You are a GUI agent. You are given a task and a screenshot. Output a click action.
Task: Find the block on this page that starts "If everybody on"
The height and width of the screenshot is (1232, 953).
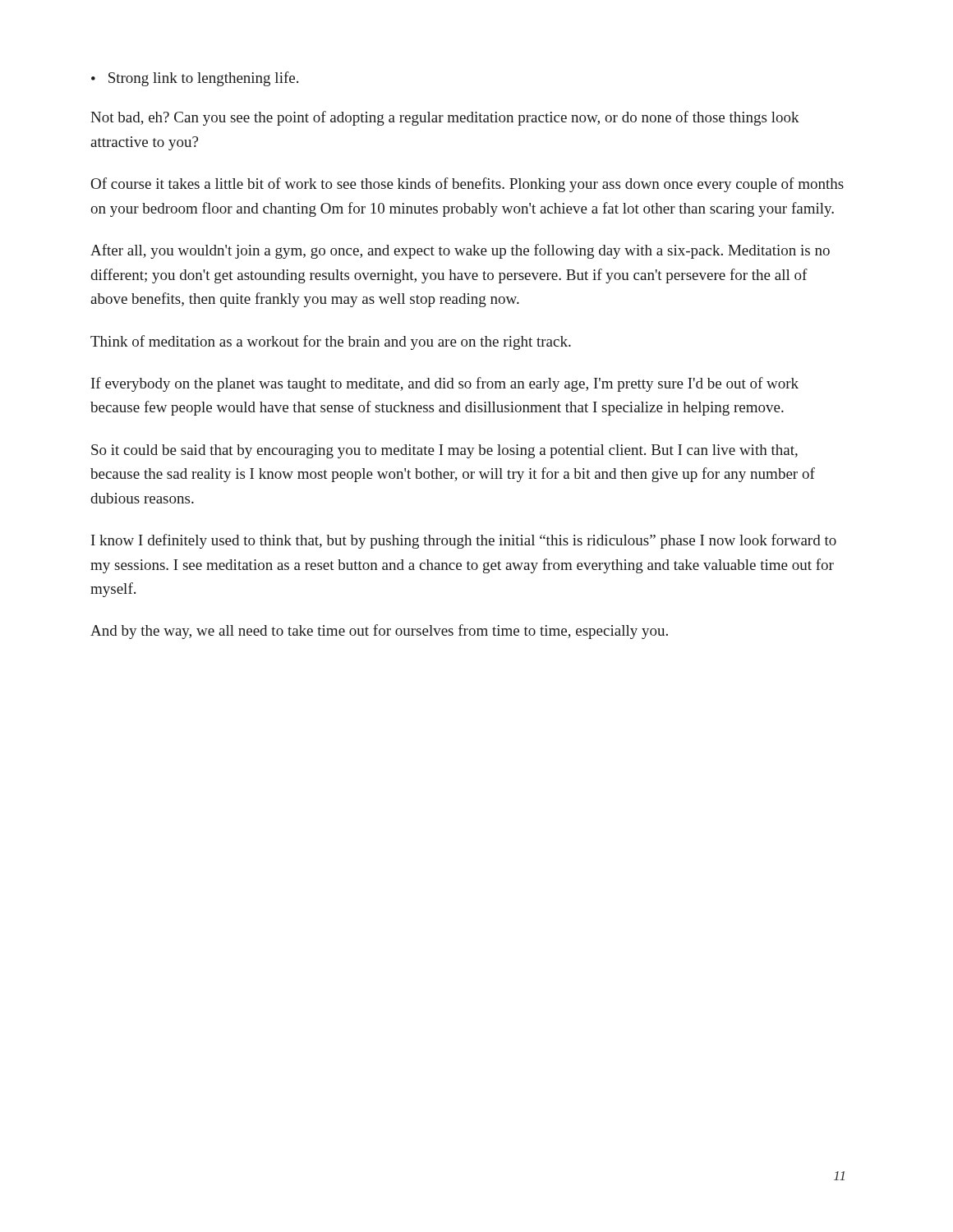click(444, 395)
